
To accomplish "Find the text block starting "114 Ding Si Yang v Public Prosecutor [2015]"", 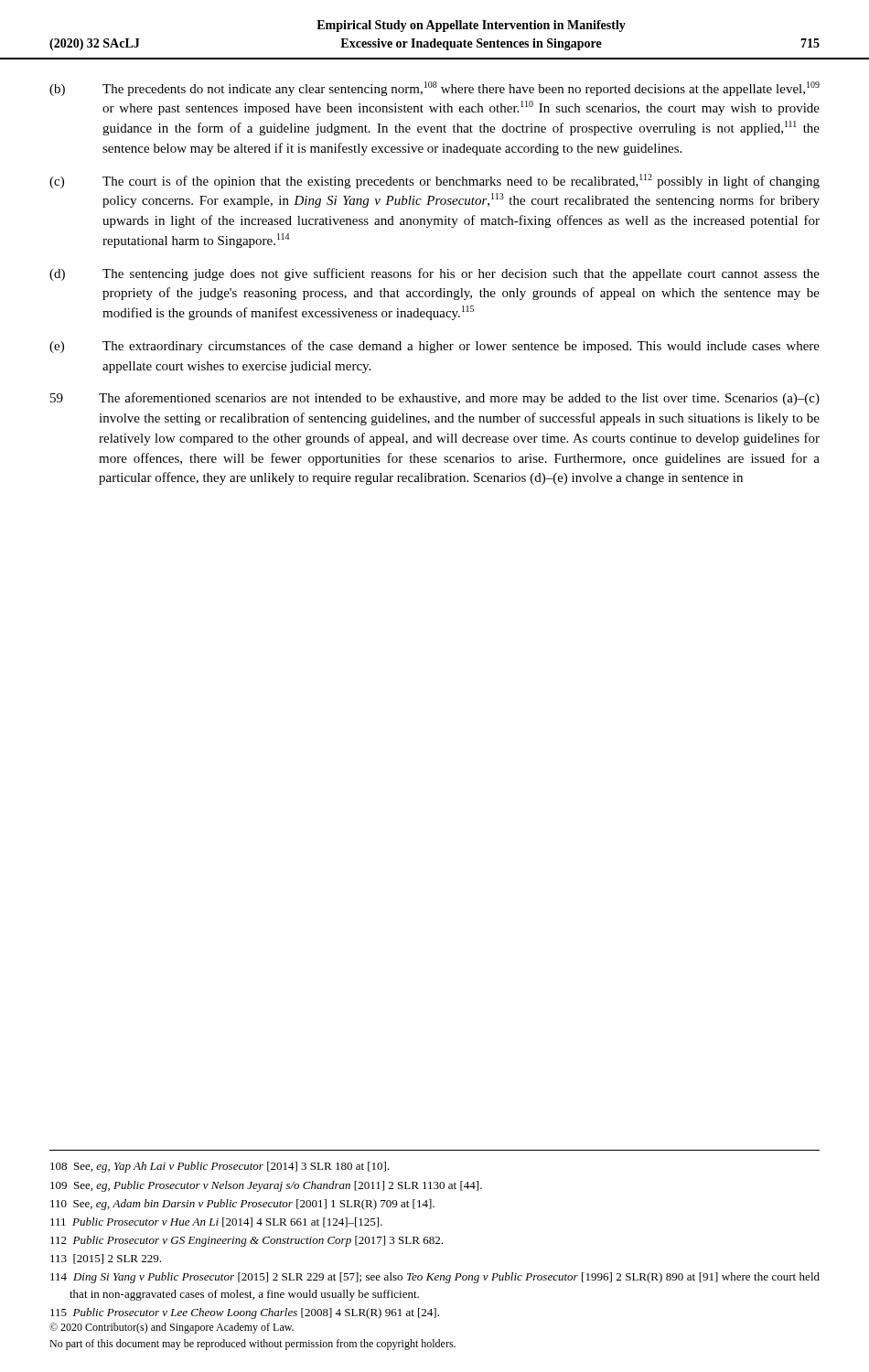I will (x=434, y=1285).
